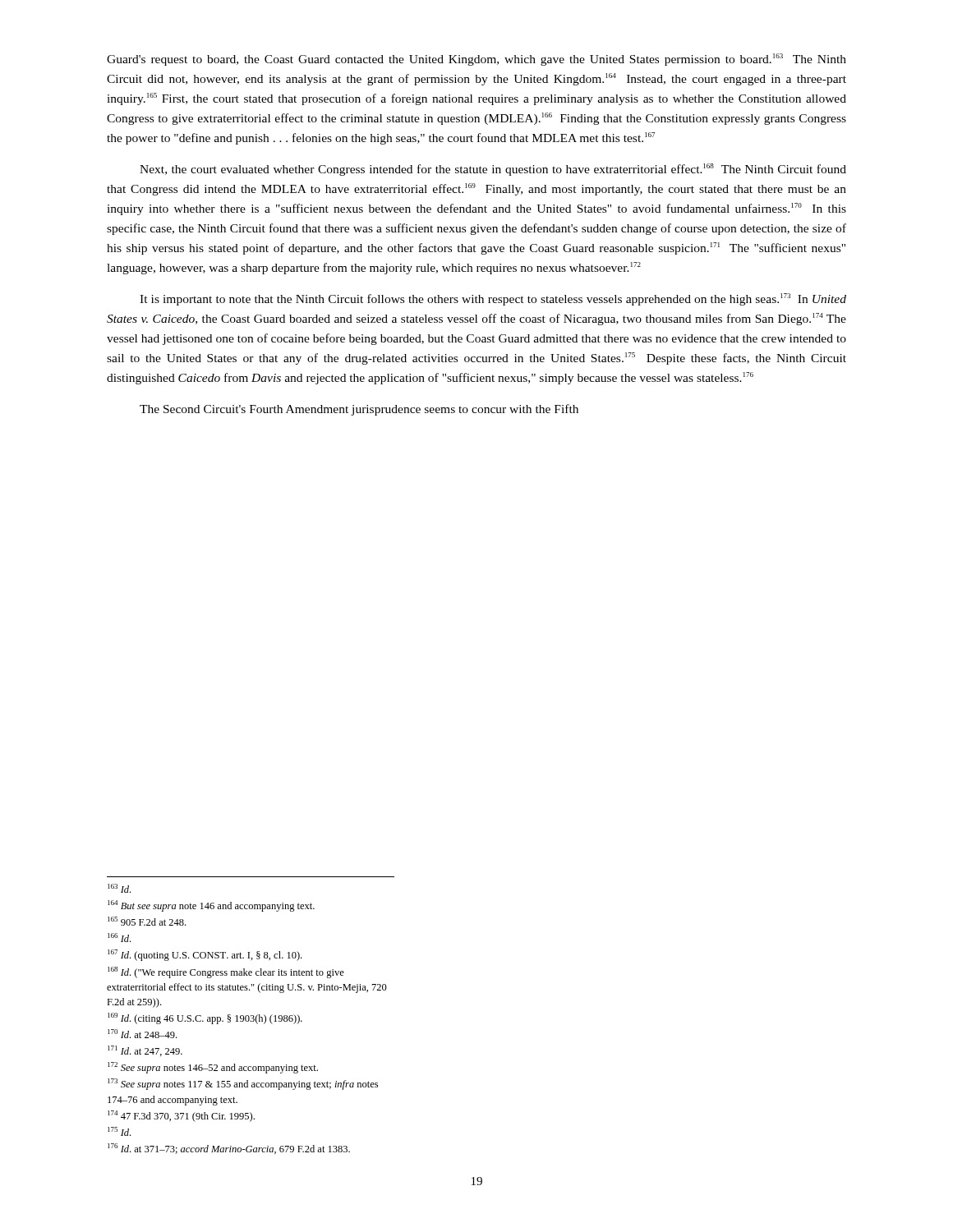Navigate to the text block starting "170 Id. at 248–49."
Screen dimensions: 1232x953
click(x=142, y=1034)
